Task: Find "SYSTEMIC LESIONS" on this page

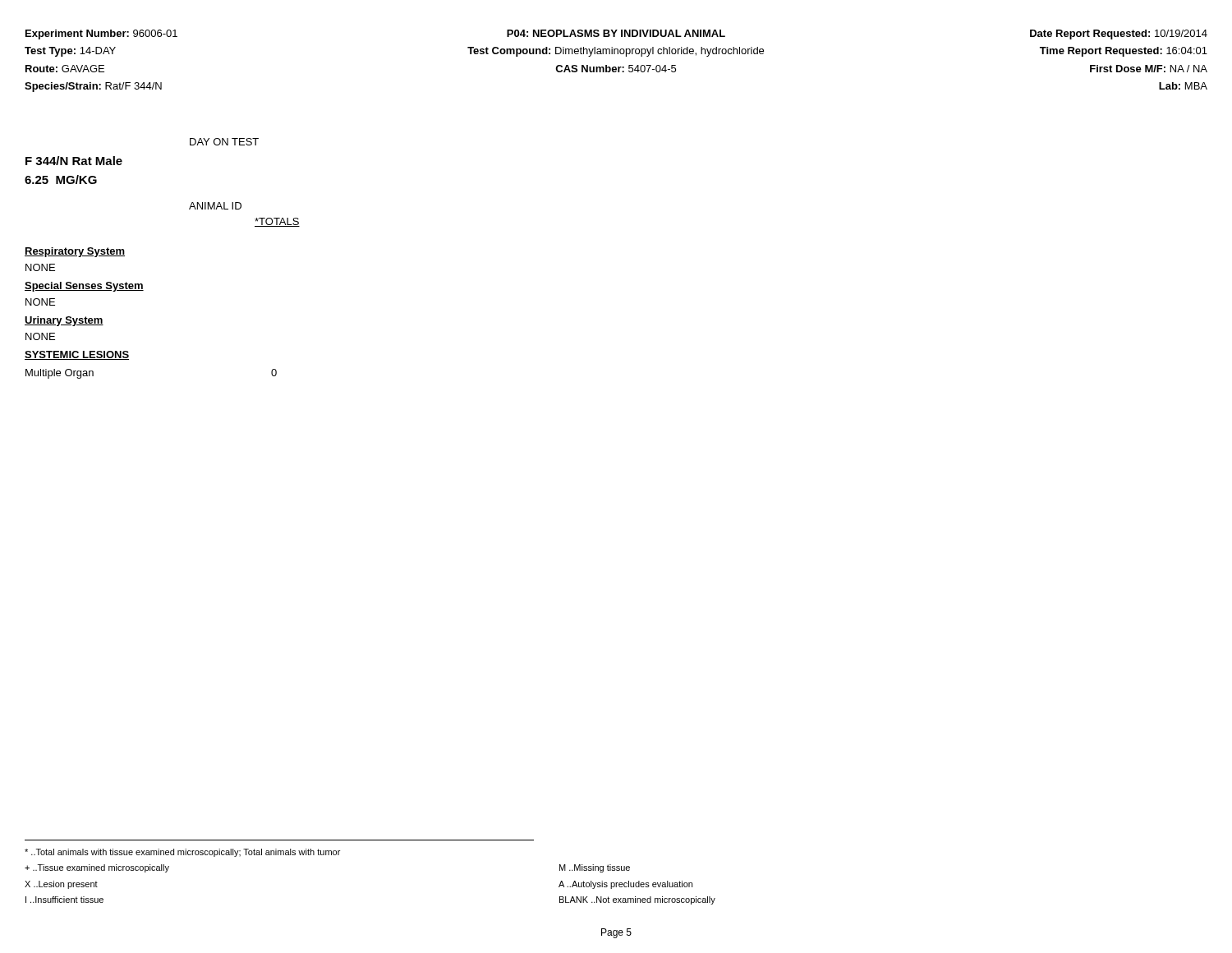Action: (x=77, y=354)
